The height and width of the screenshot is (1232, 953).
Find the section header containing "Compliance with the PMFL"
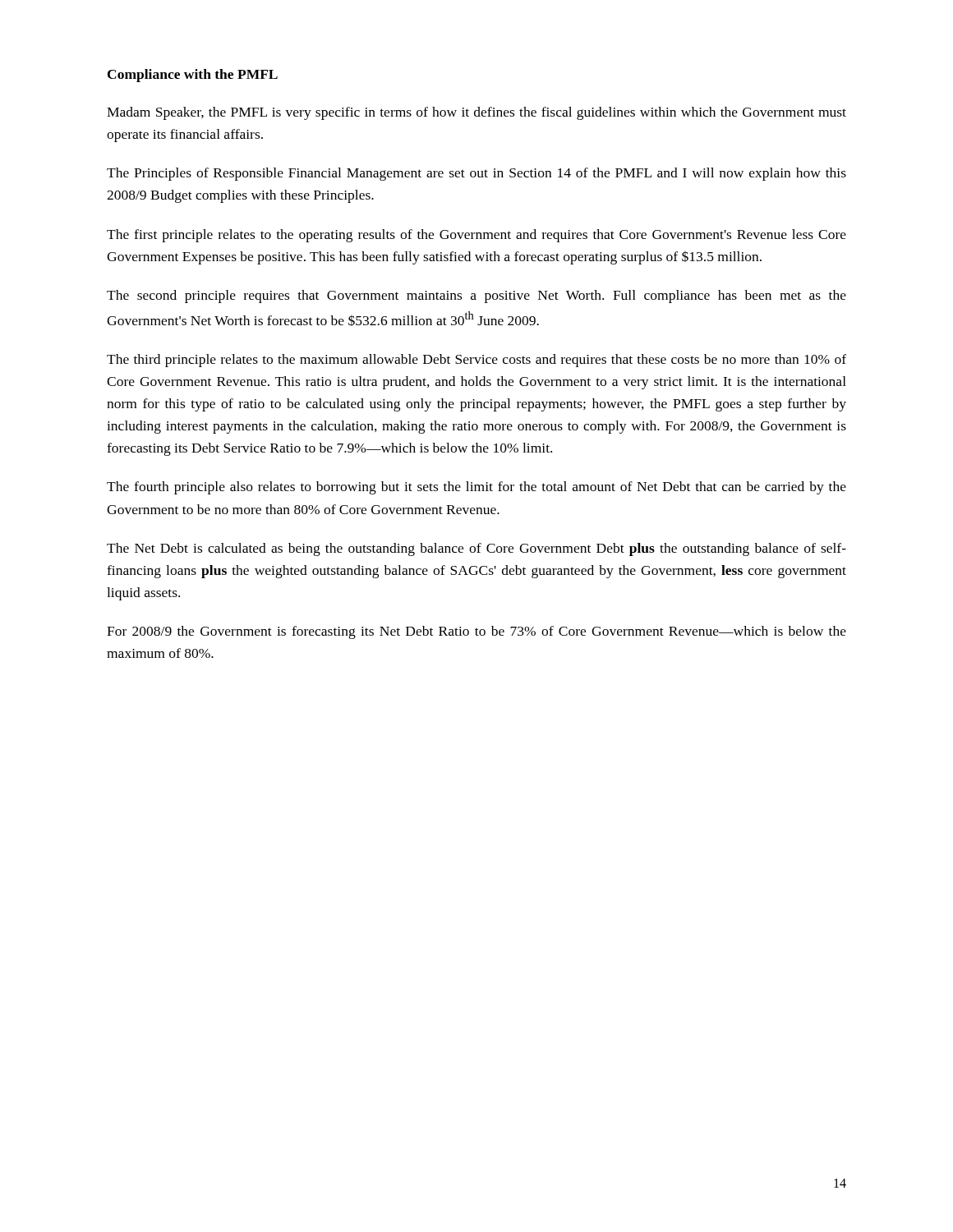click(192, 74)
